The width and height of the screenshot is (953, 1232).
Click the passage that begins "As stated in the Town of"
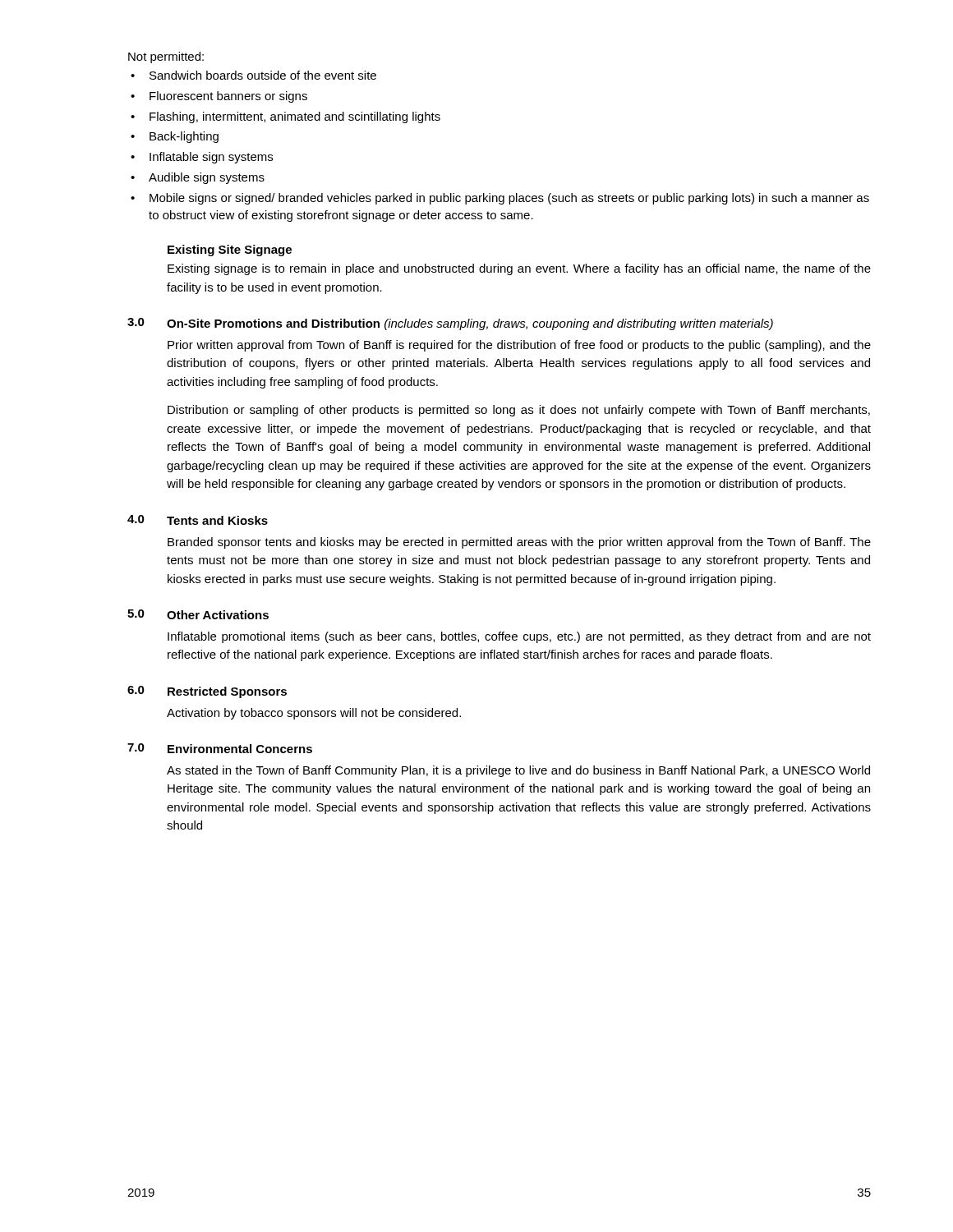(x=519, y=798)
